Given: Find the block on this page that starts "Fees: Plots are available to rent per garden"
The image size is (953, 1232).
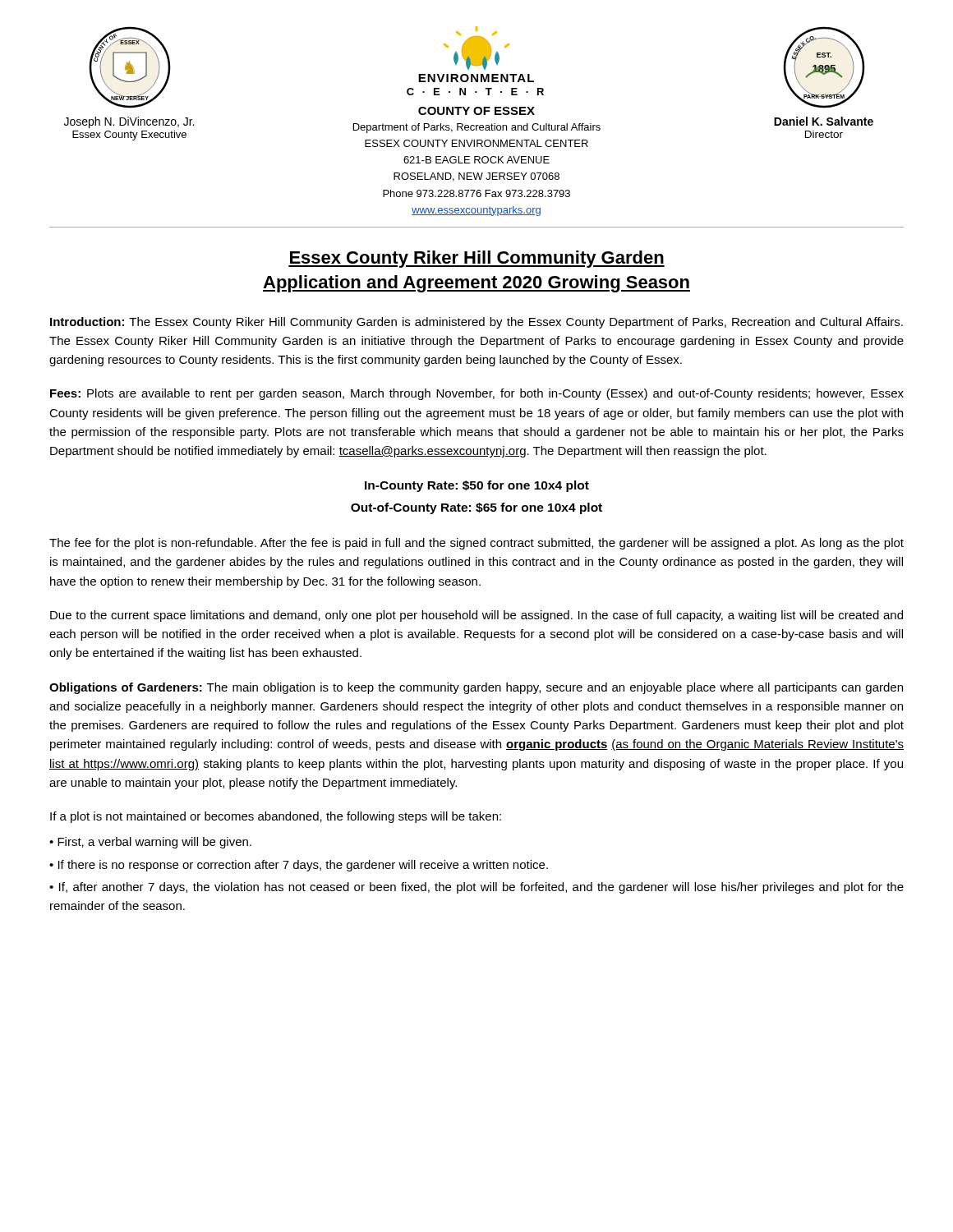Looking at the screenshot, I should point(476,422).
